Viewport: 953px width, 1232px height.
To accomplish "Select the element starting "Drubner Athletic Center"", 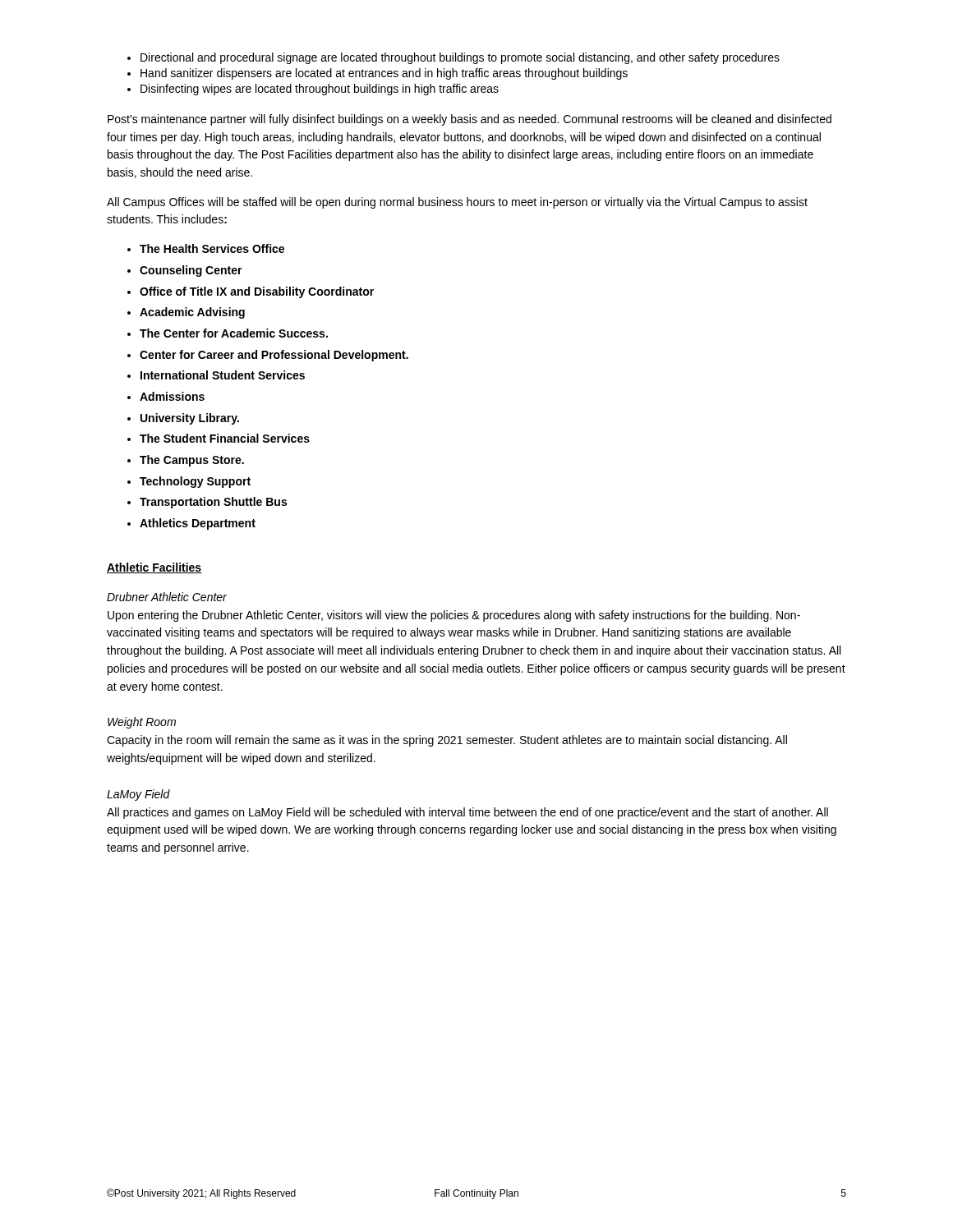I will (167, 597).
